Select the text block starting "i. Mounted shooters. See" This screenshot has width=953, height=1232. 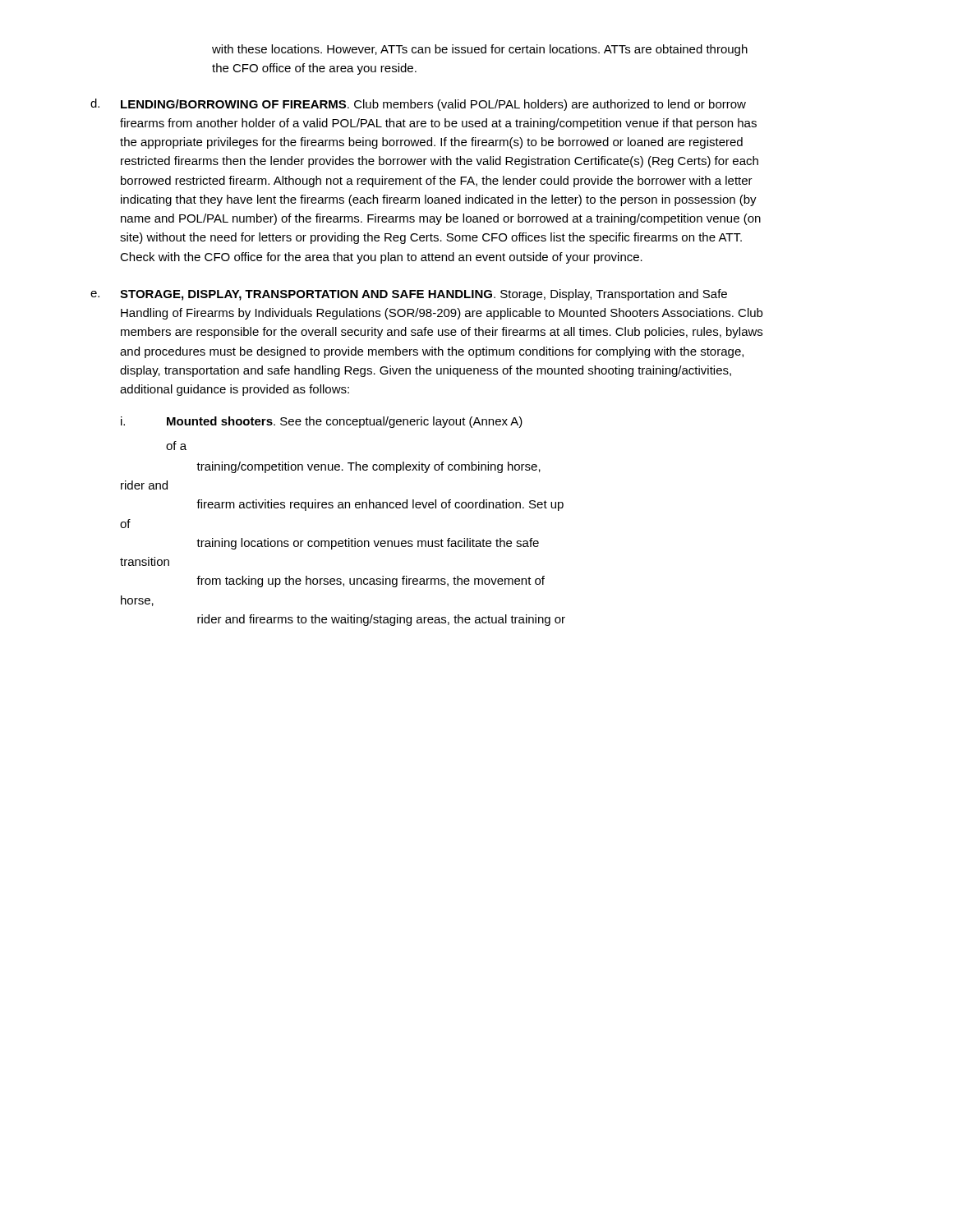[x=442, y=421]
